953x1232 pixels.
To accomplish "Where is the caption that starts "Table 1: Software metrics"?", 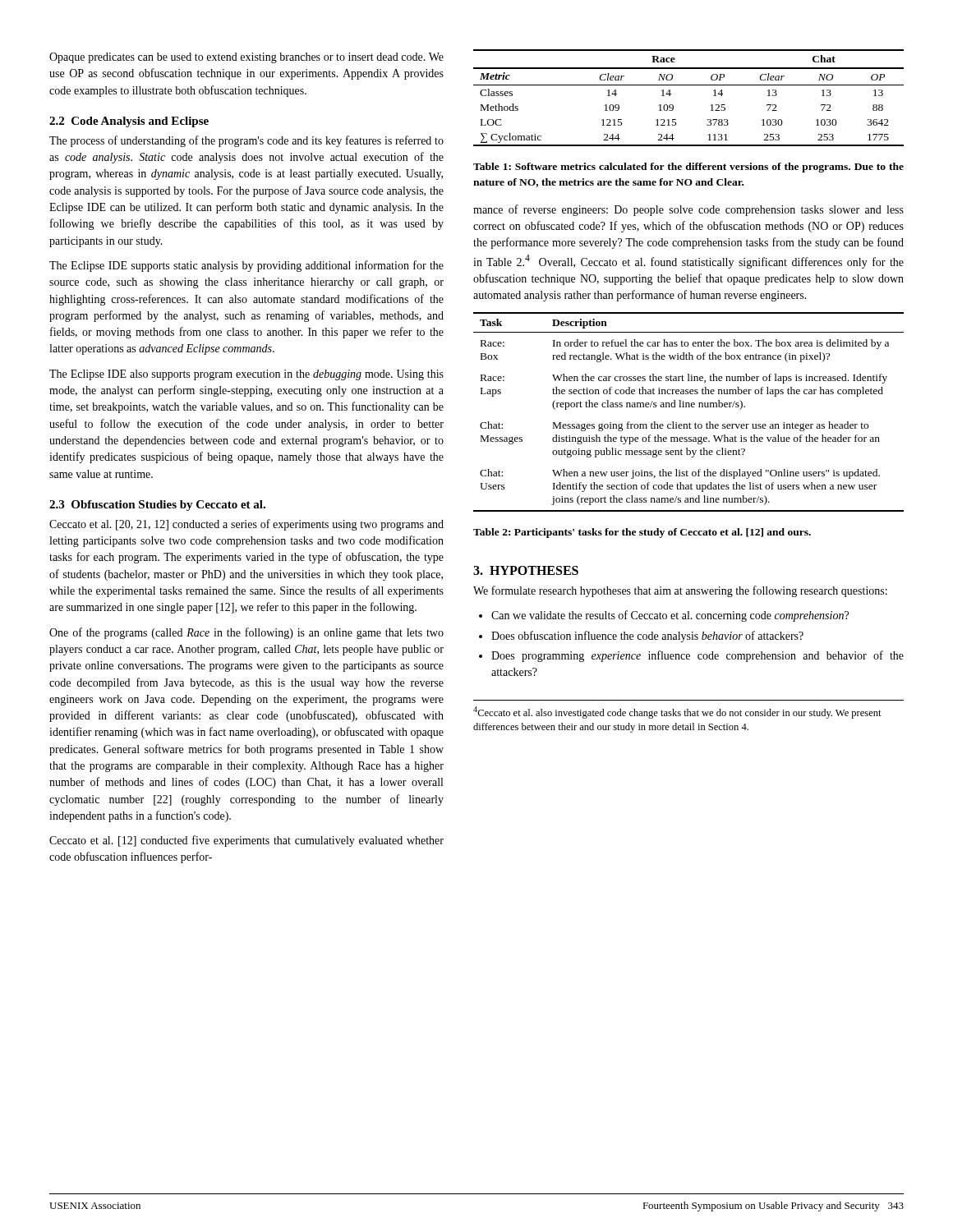I will point(688,174).
